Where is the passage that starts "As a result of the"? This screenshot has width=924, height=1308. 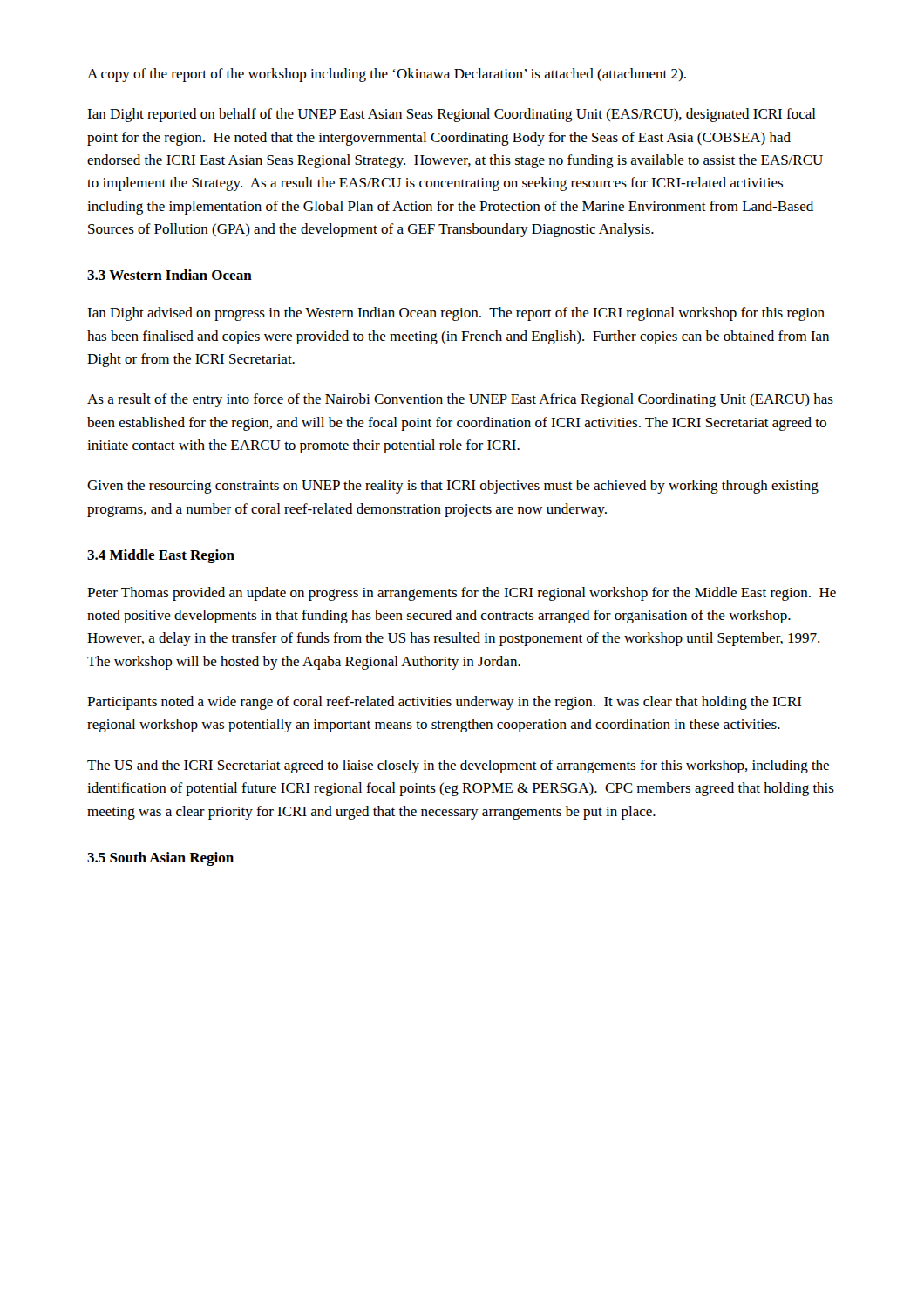coord(460,422)
